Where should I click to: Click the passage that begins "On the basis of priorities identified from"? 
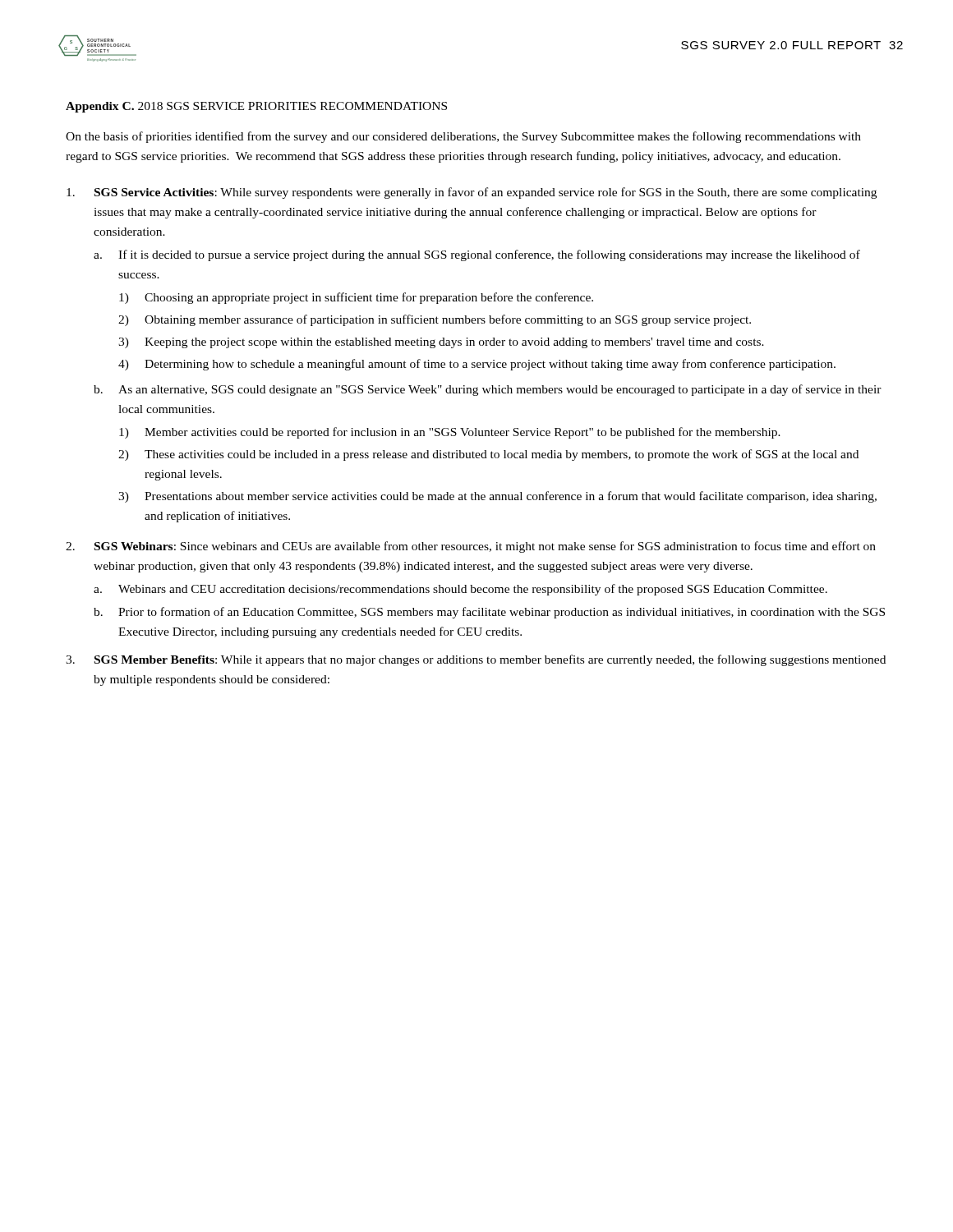463,146
